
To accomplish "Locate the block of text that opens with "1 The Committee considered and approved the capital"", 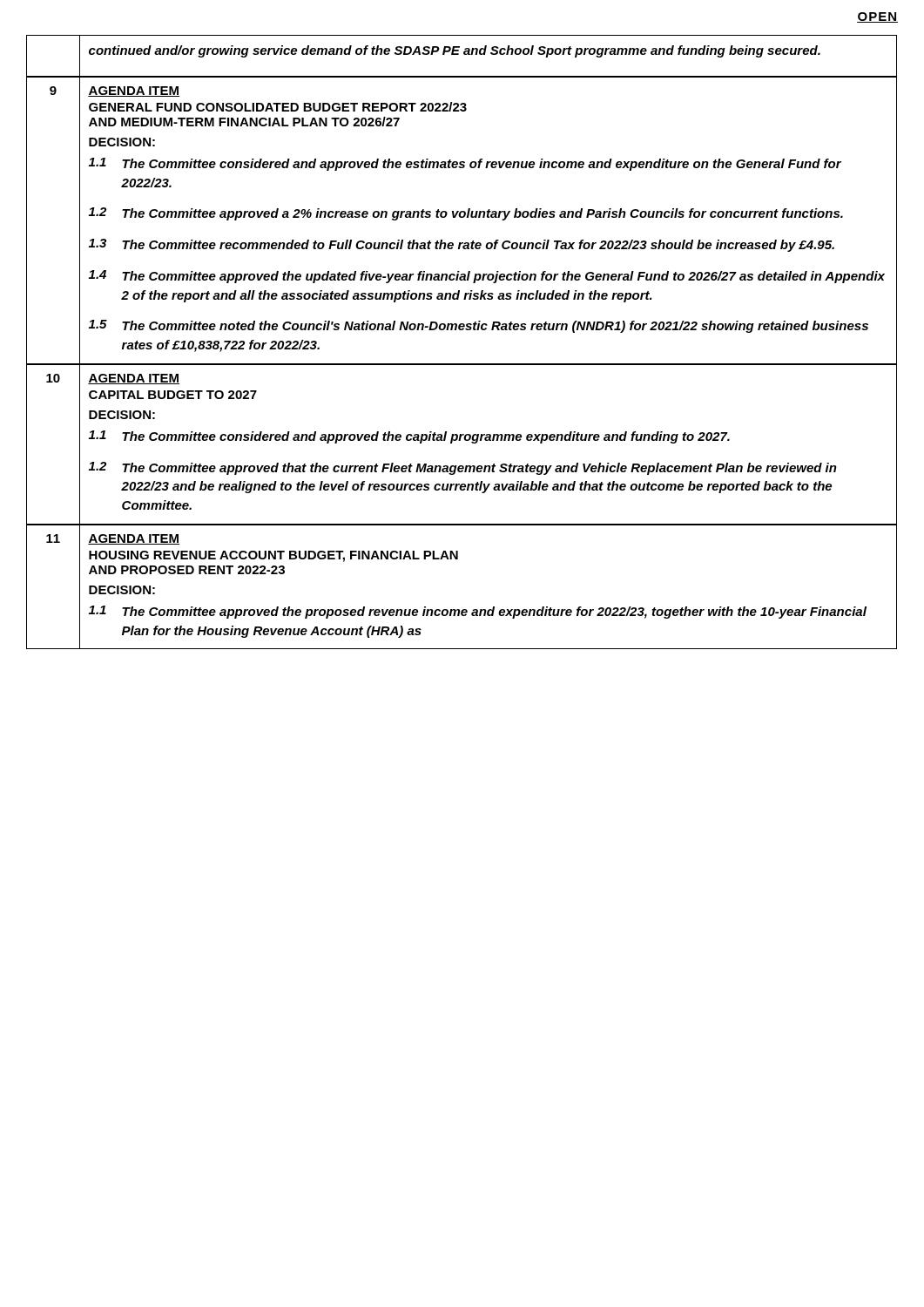I will pyautogui.click(x=488, y=436).
